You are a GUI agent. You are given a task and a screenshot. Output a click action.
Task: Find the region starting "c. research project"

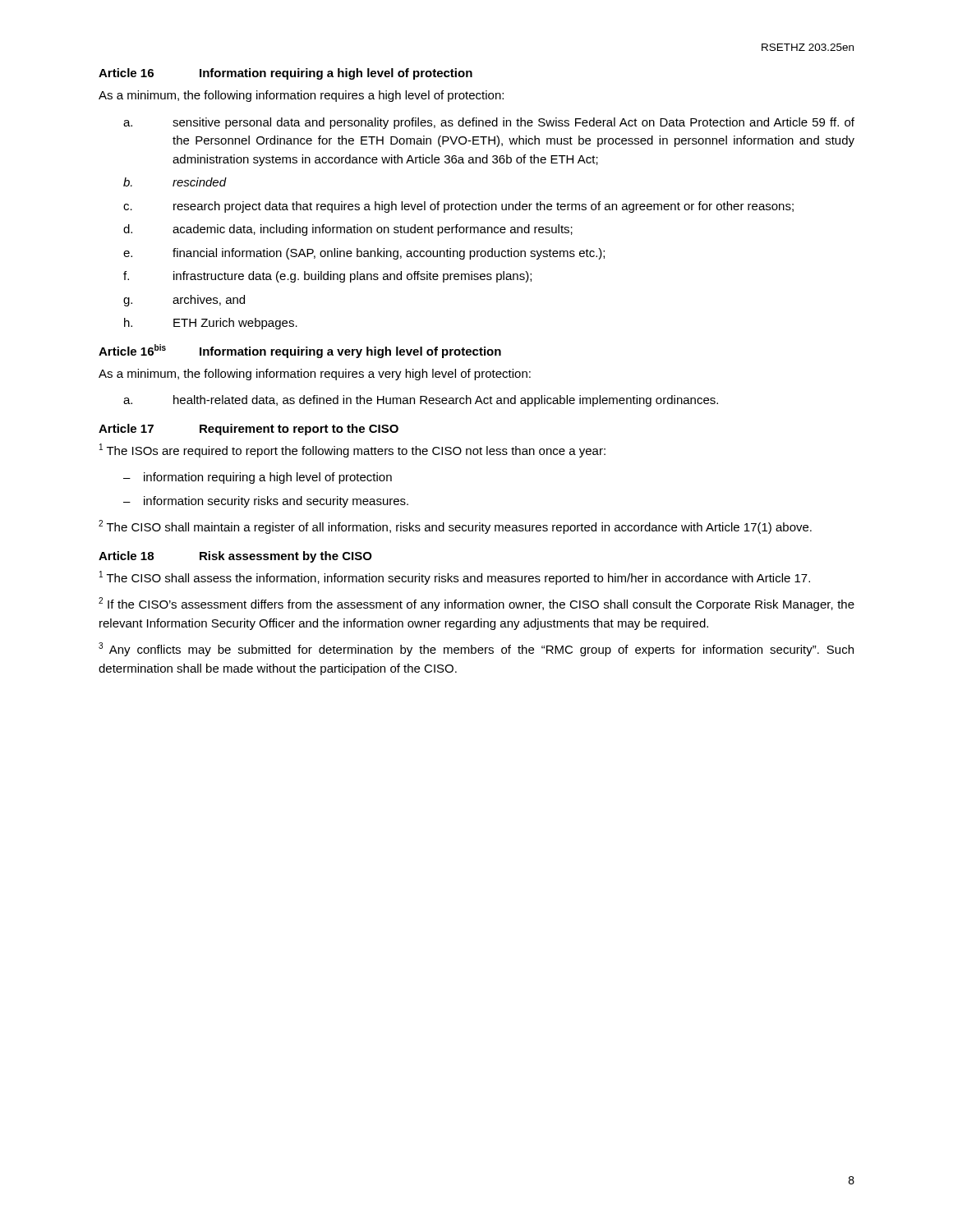pos(476,206)
